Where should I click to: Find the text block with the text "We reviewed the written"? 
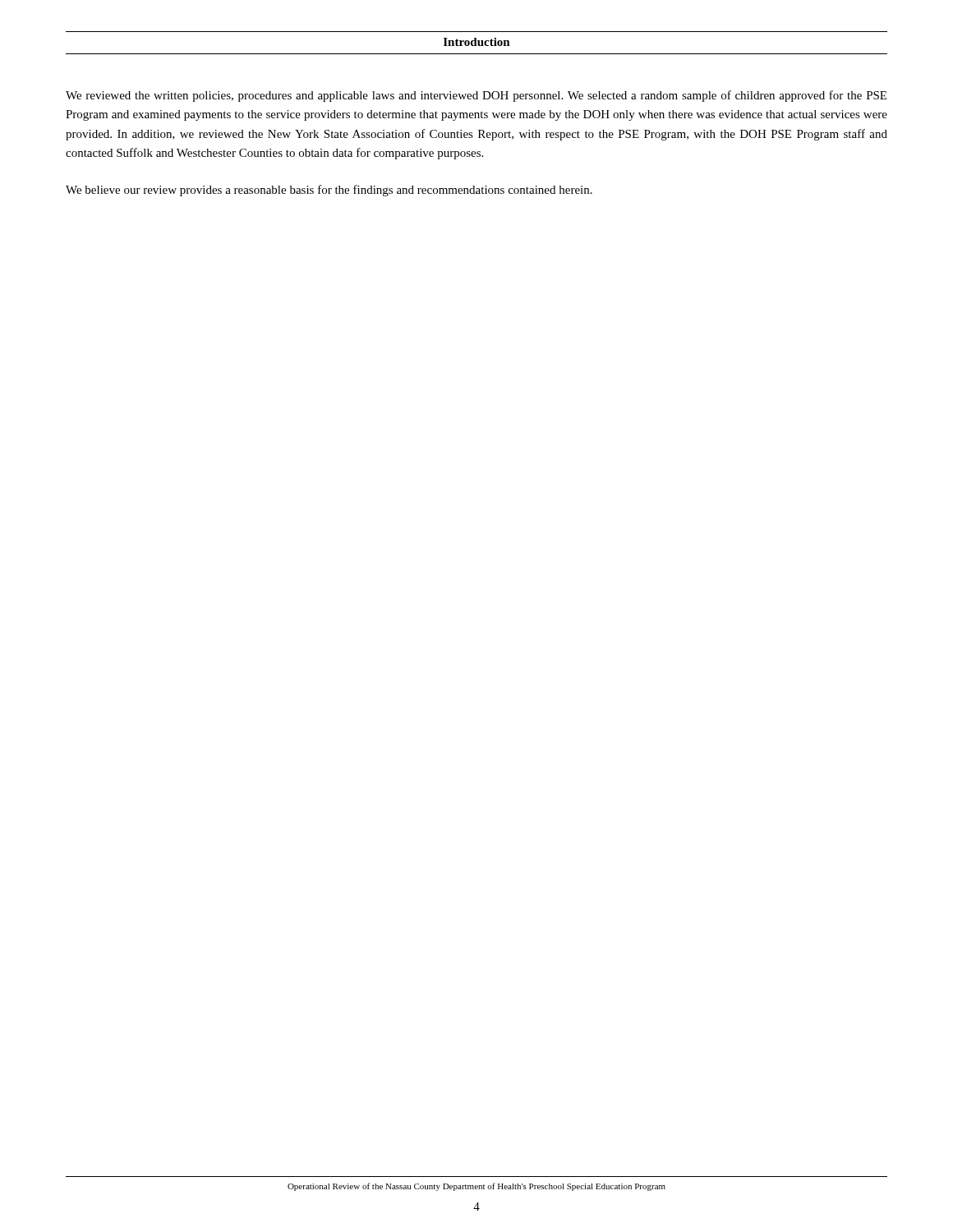pyautogui.click(x=476, y=124)
